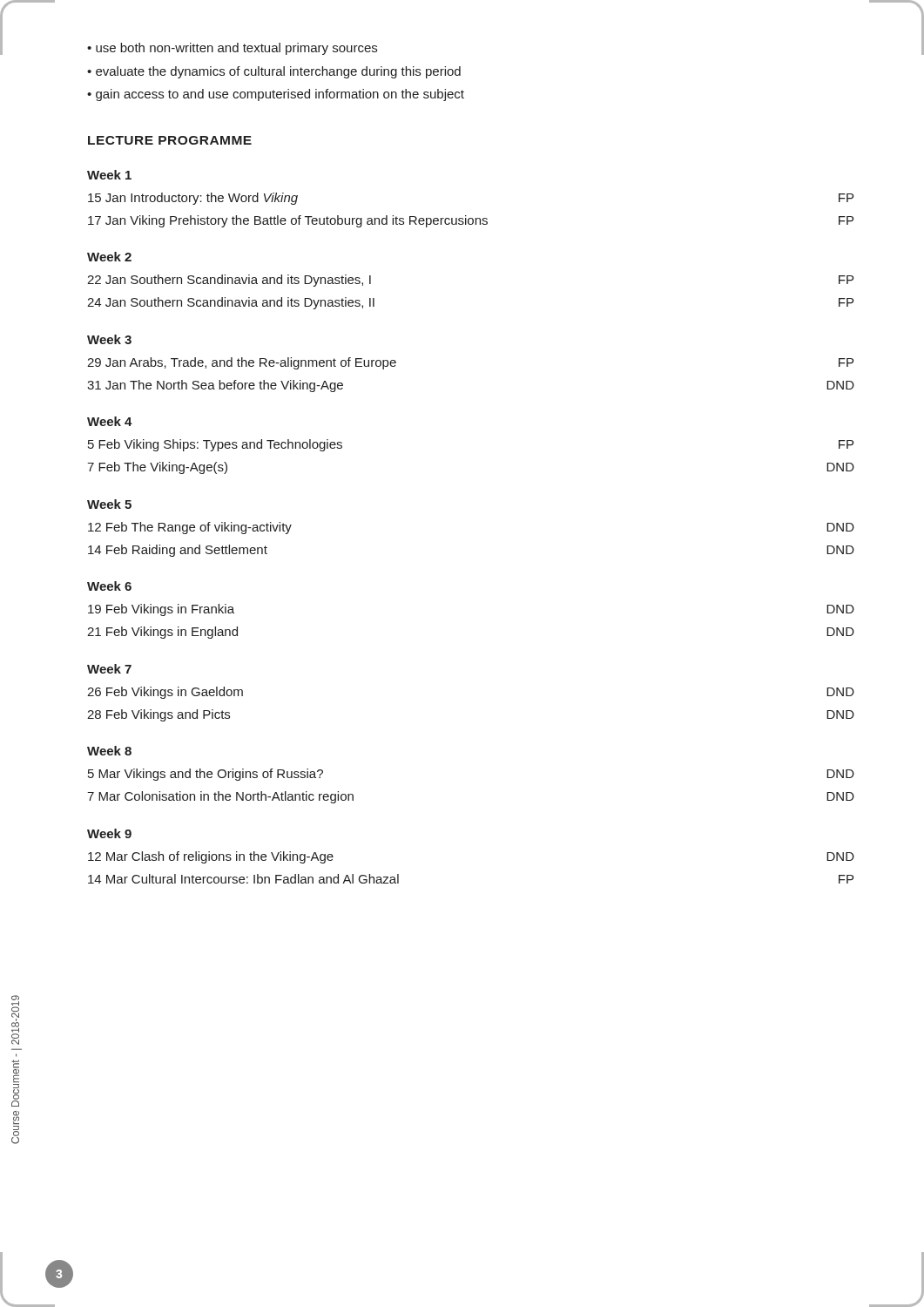The image size is (924, 1307).
Task: Navigate to the block starting "26 Feb Vikings in Gaeldom"
Action: coord(164,691)
